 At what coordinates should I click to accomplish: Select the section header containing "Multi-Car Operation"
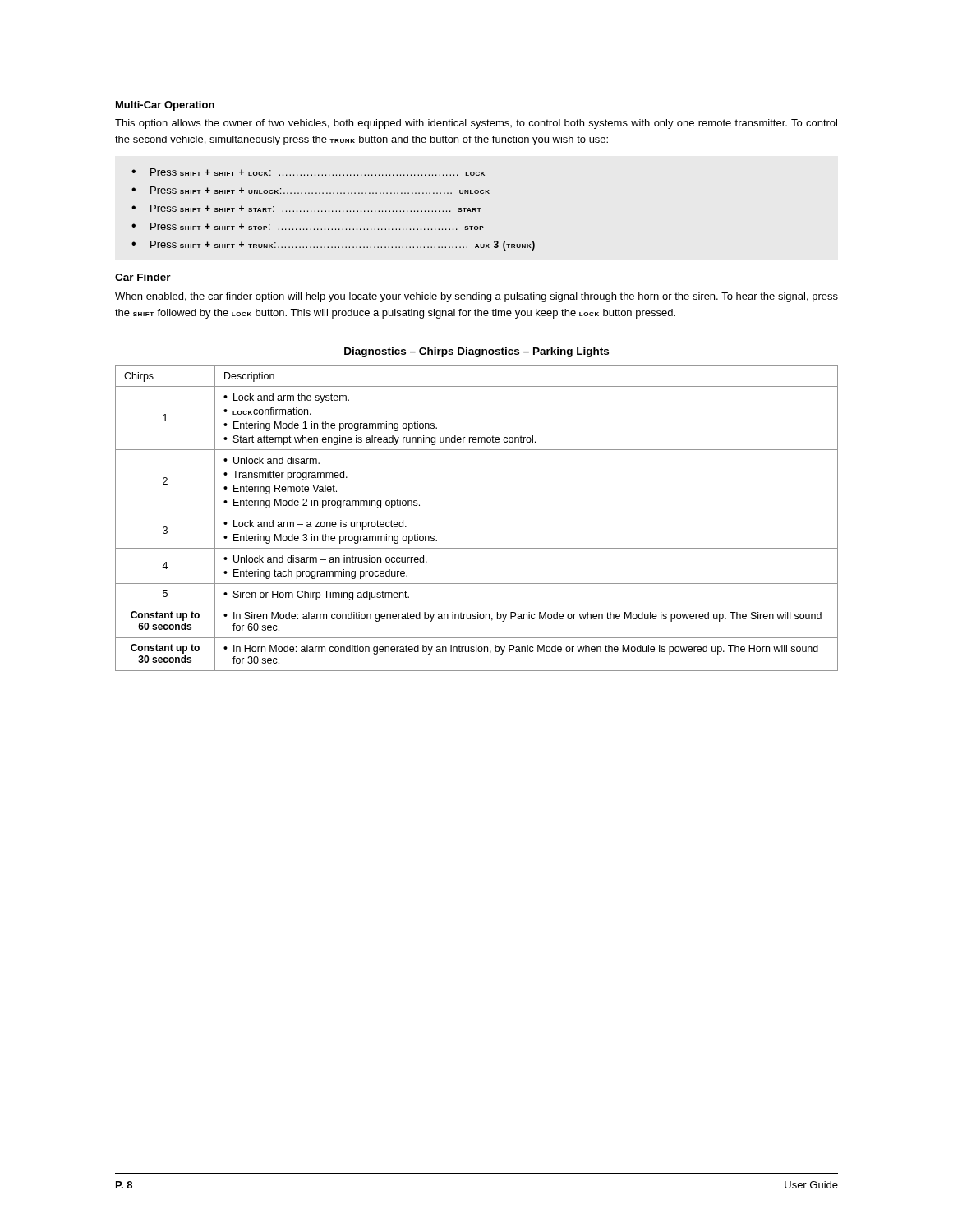click(x=165, y=105)
